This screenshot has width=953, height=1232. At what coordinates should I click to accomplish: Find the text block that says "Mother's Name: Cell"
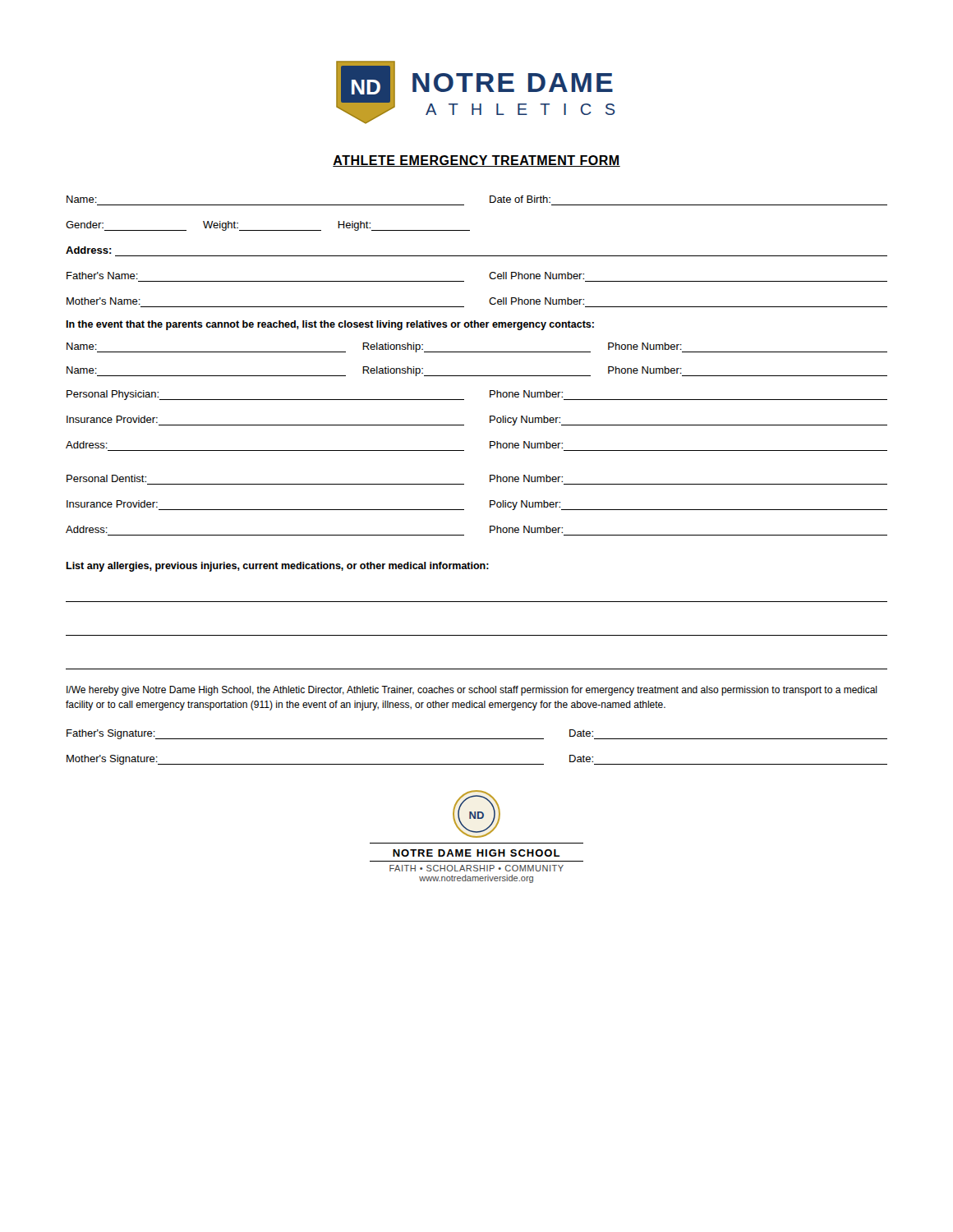tap(101, 301)
